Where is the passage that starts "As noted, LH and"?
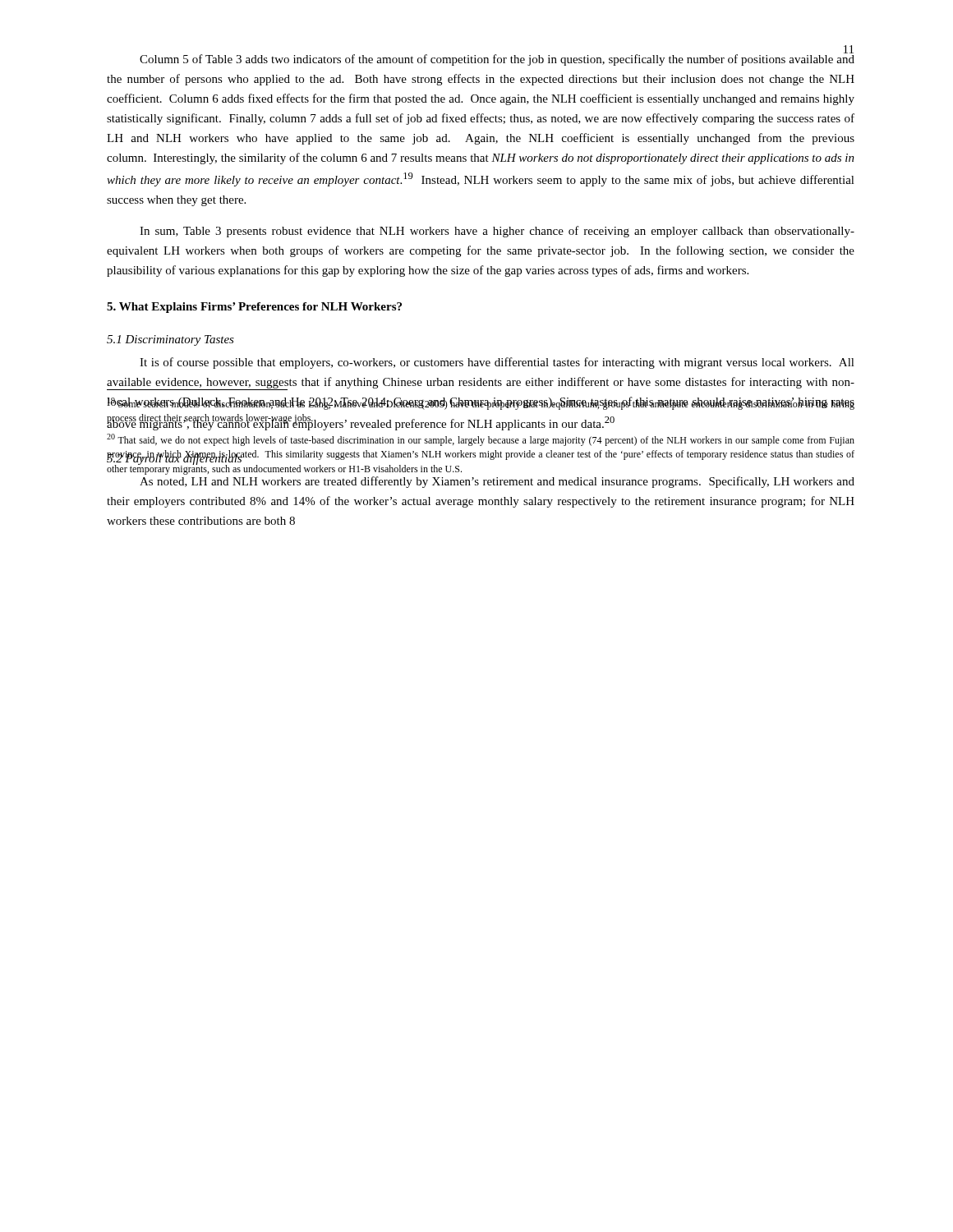The image size is (953, 1232). coord(481,501)
